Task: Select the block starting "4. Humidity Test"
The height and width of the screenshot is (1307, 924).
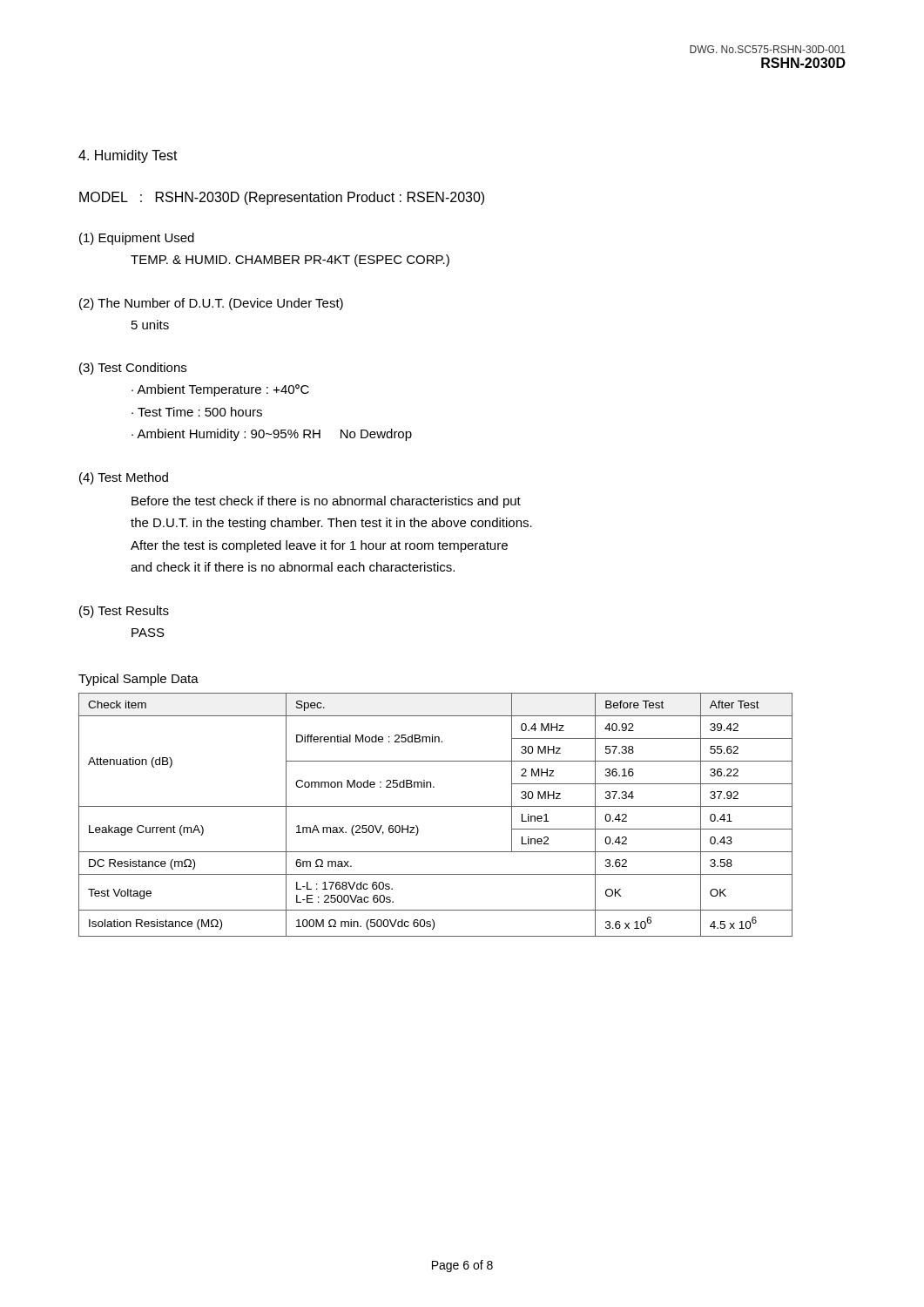Action: (128, 156)
